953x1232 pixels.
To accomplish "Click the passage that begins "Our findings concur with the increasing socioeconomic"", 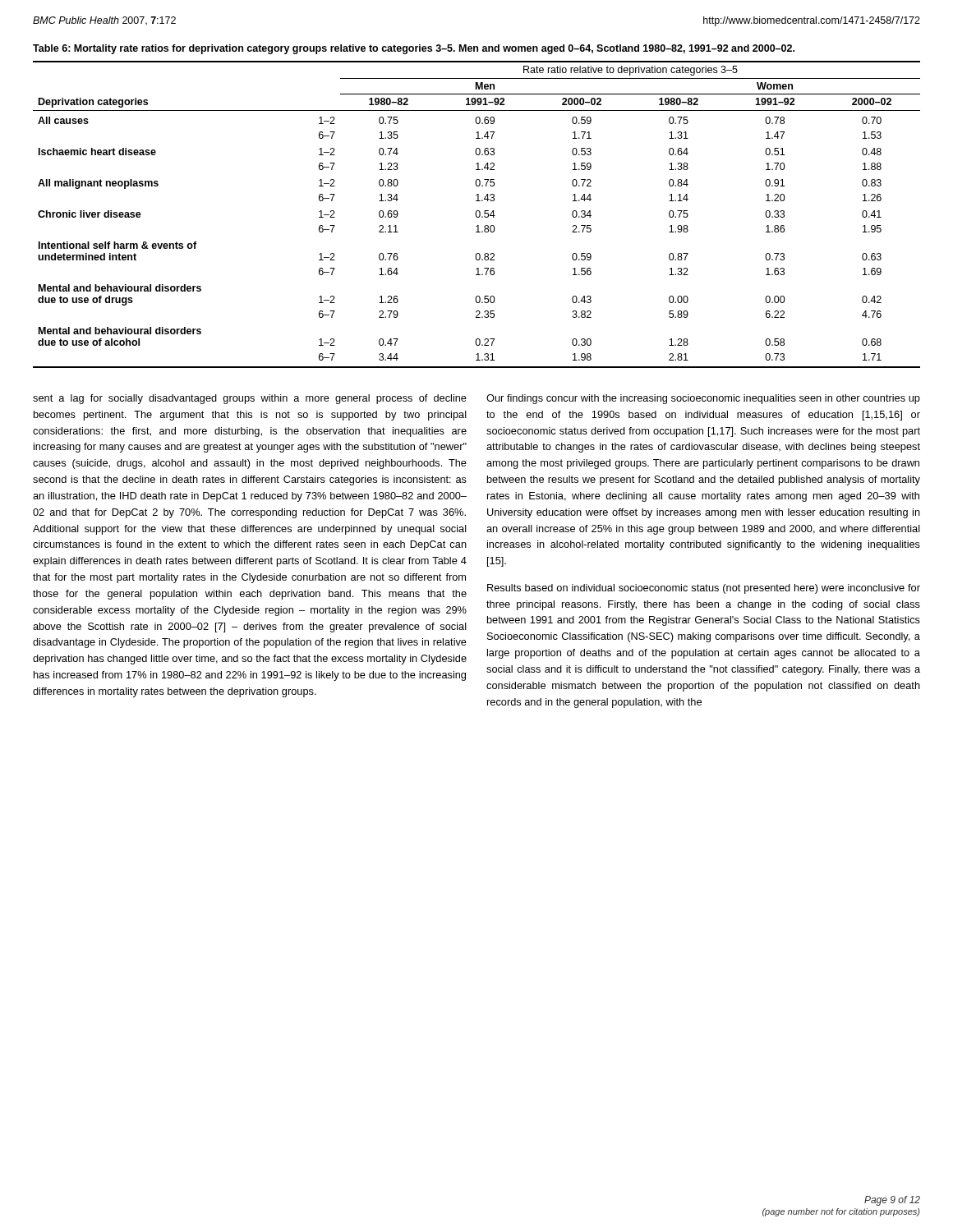I will (703, 550).
